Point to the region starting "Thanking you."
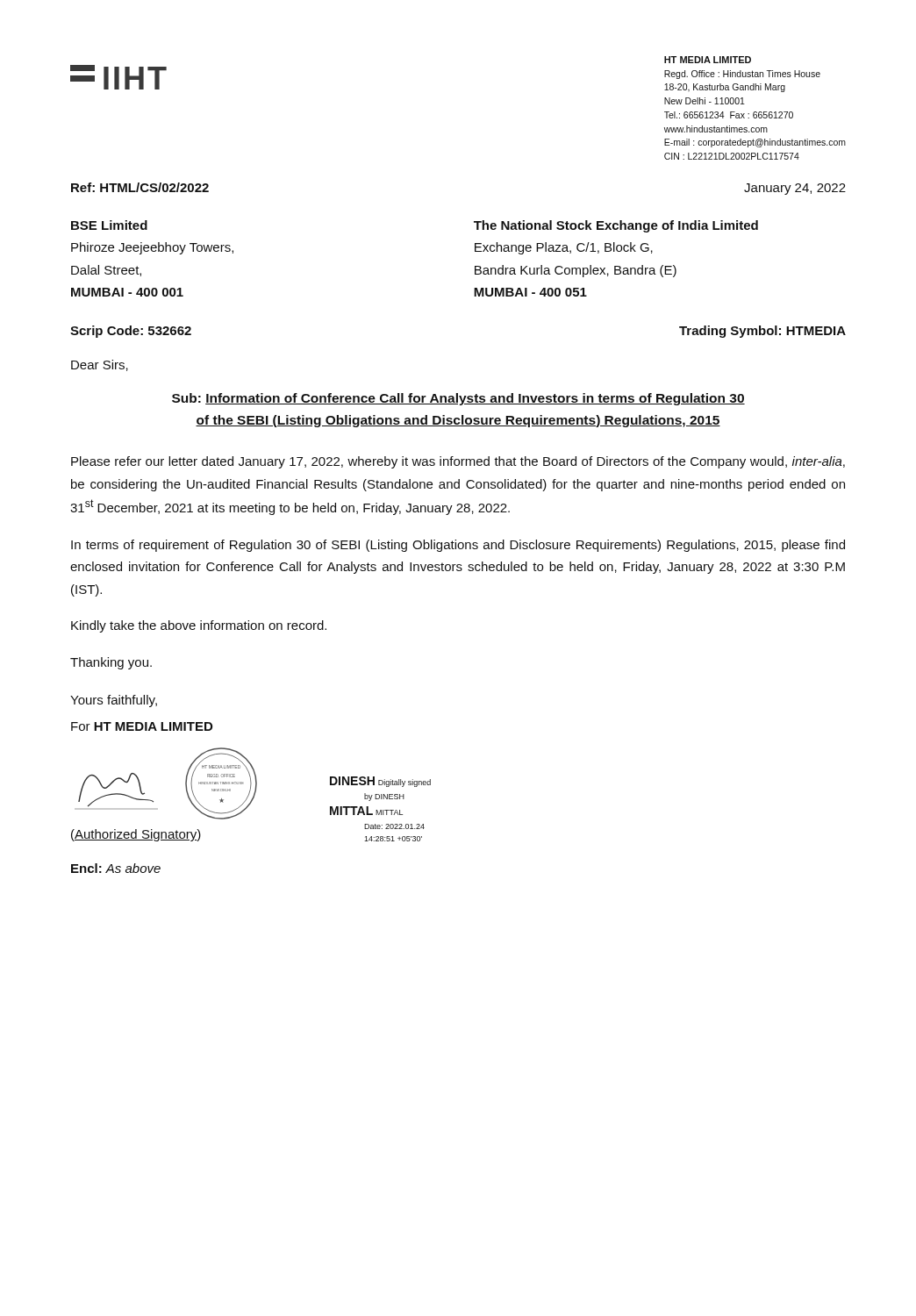This screenshot has height=1316, width=916. click(x=112, y=662)
